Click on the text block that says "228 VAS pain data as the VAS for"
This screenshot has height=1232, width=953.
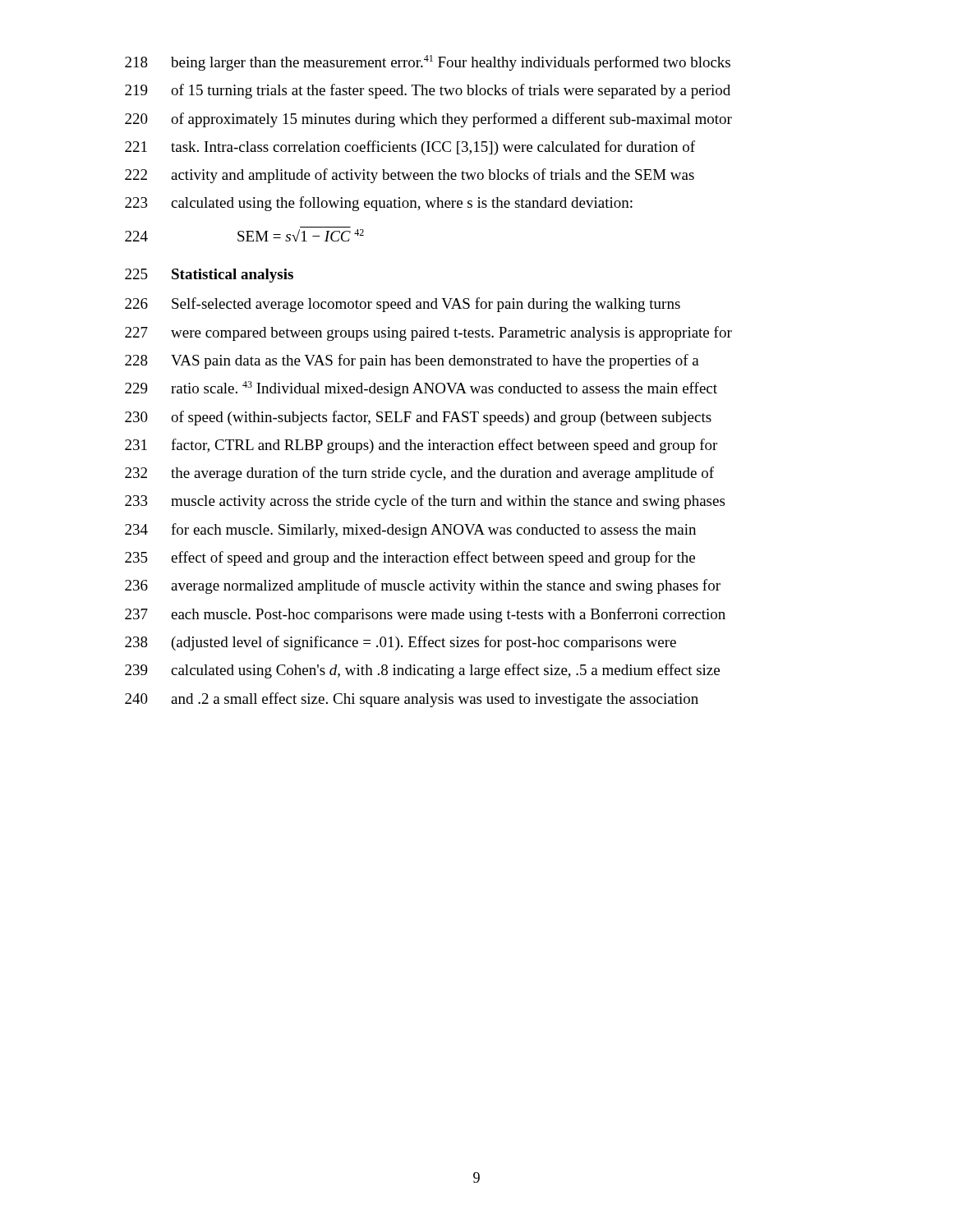(x=485, y=361)
